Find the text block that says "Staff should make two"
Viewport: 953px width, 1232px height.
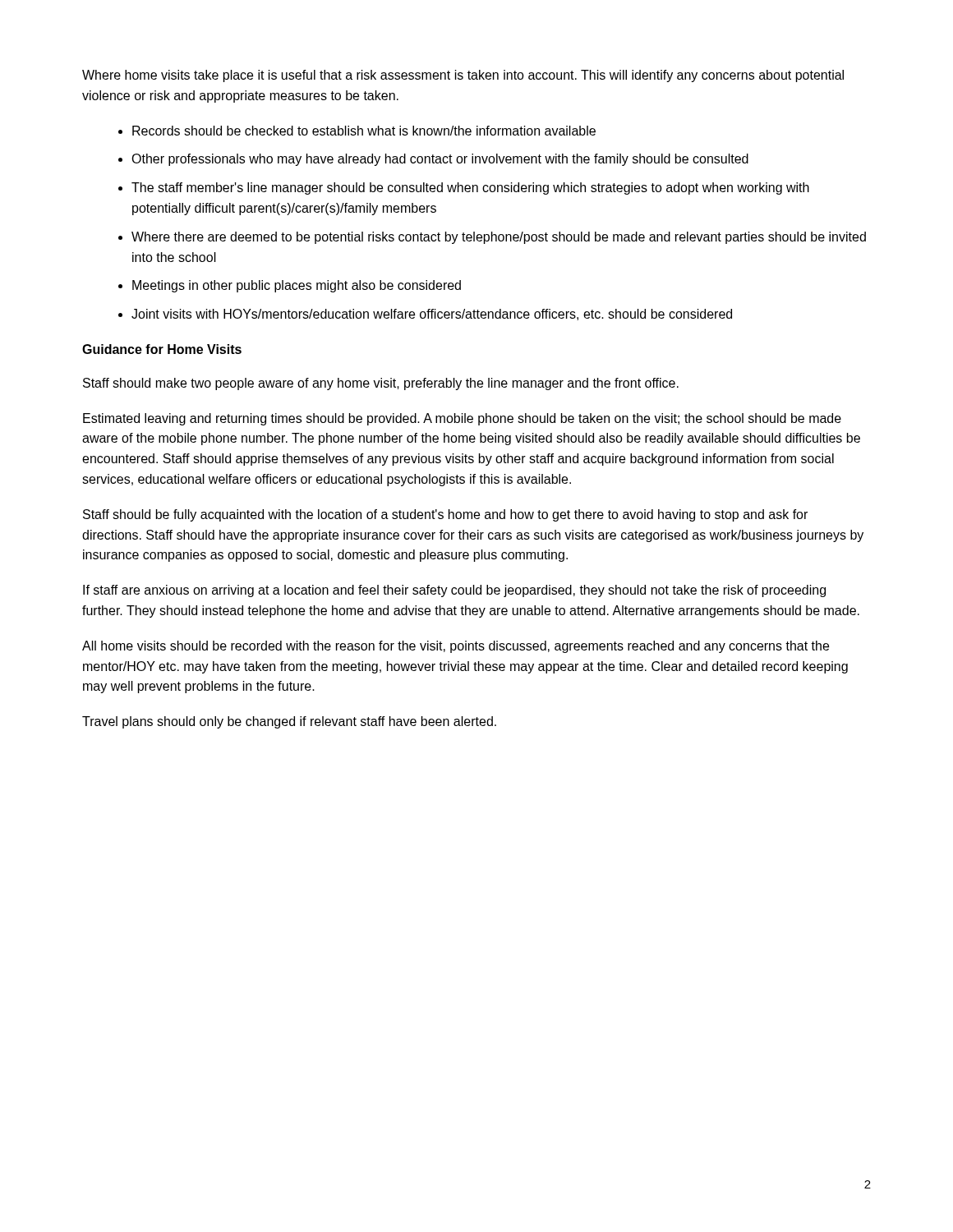[x=381, y=383]
